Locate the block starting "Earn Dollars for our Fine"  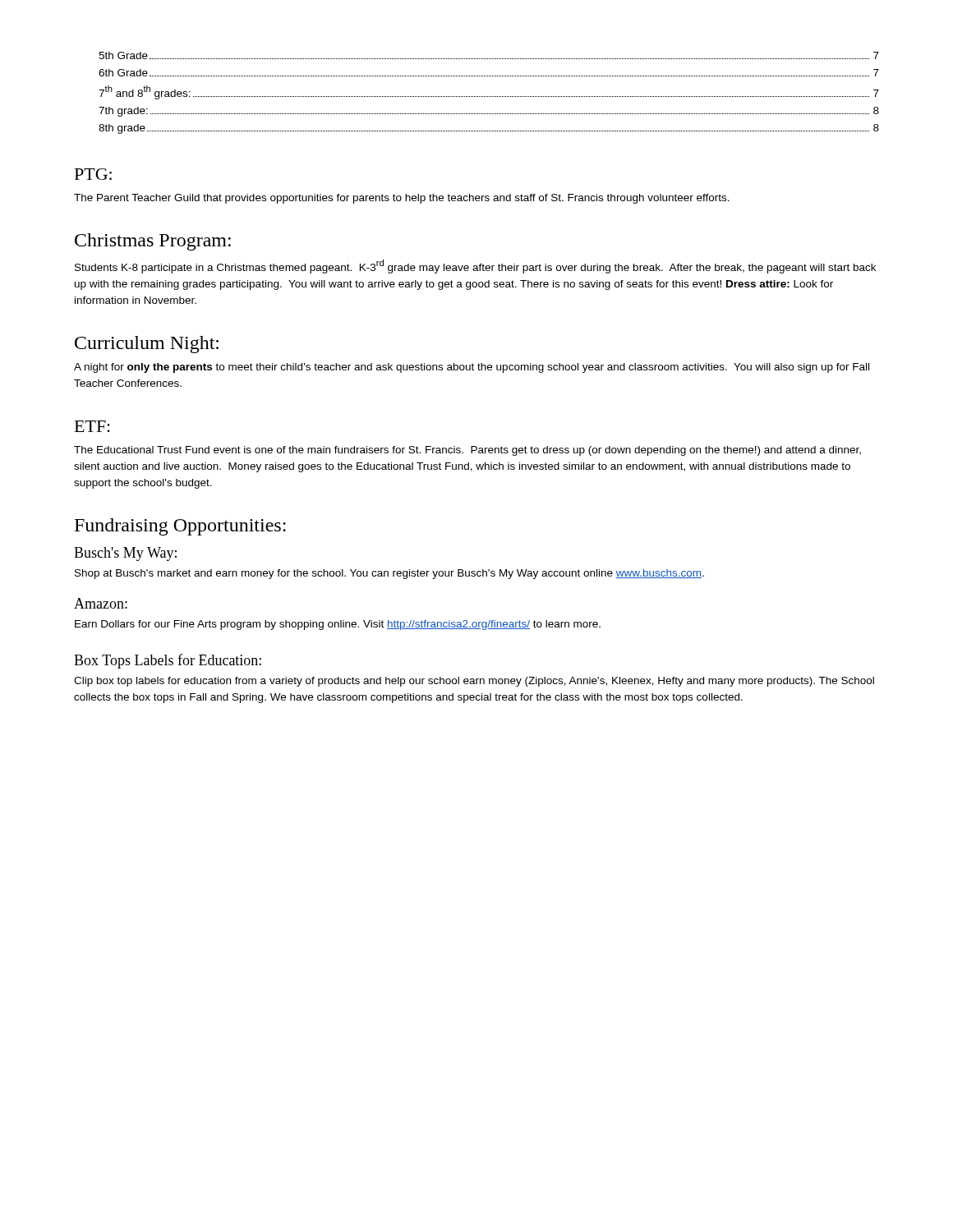pyautogui.click(x=338, y=623)
